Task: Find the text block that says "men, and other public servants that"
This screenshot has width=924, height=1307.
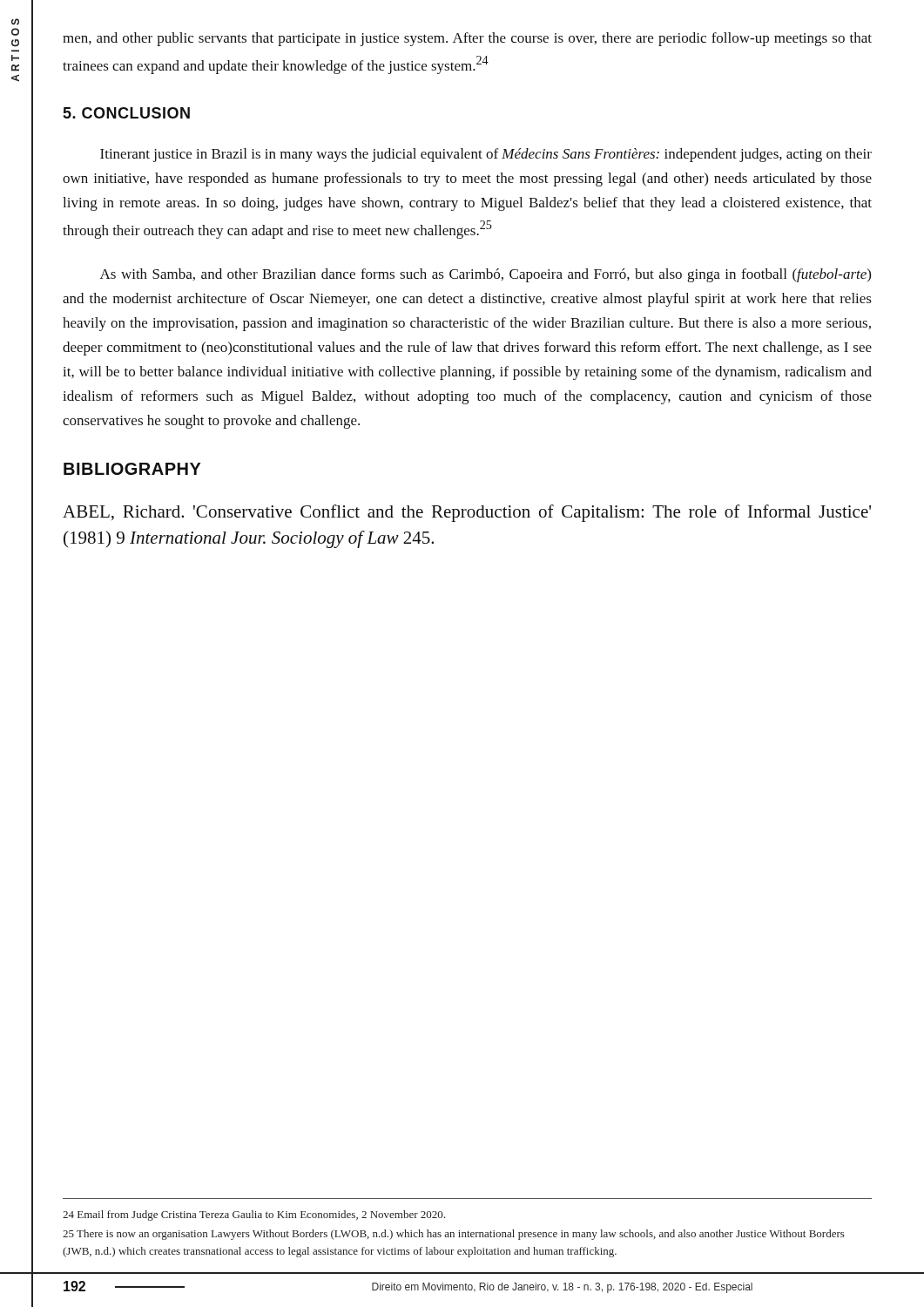Action: pos(467,52)
